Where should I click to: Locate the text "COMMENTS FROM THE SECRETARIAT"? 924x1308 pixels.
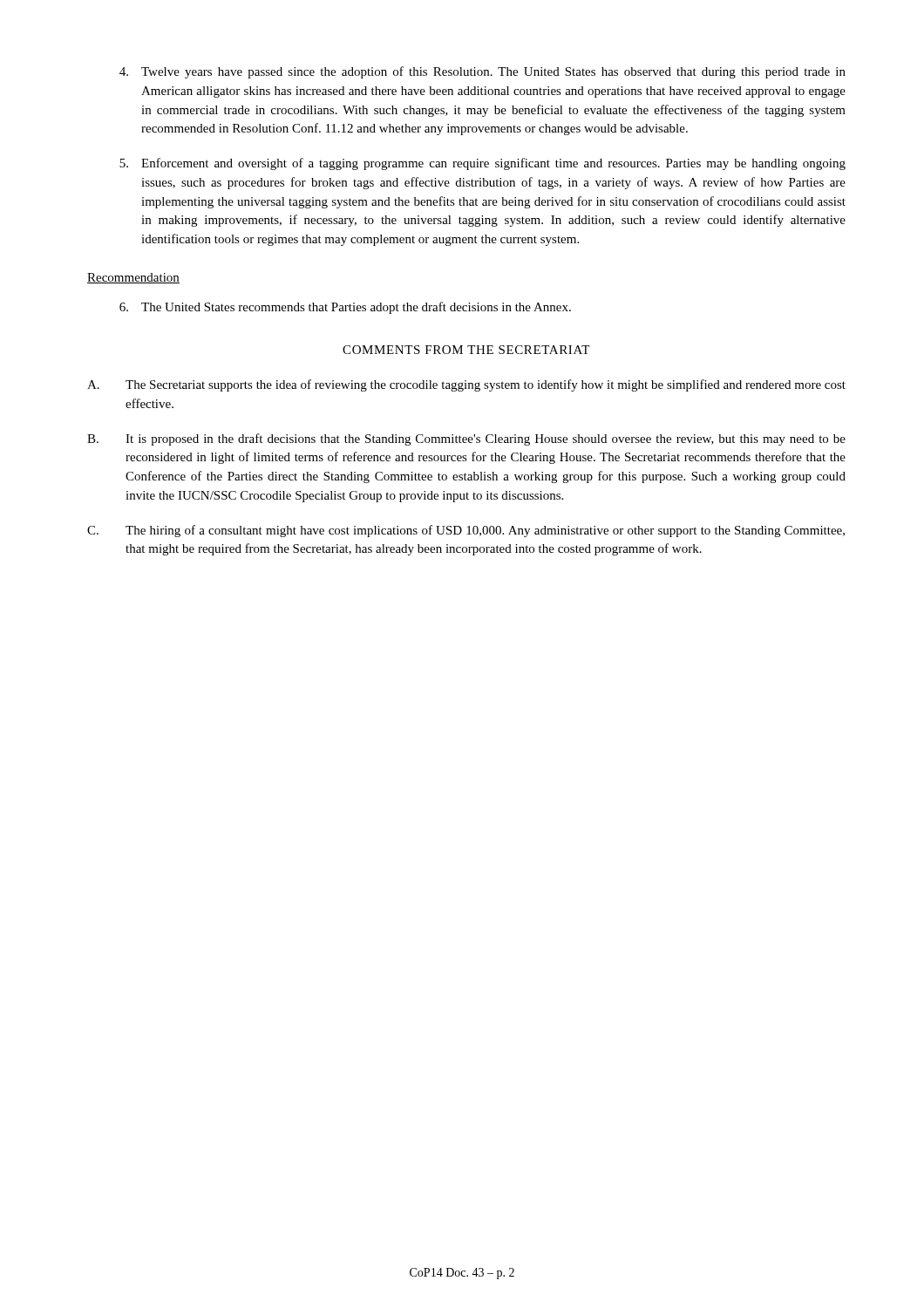[x=466, y=350]
